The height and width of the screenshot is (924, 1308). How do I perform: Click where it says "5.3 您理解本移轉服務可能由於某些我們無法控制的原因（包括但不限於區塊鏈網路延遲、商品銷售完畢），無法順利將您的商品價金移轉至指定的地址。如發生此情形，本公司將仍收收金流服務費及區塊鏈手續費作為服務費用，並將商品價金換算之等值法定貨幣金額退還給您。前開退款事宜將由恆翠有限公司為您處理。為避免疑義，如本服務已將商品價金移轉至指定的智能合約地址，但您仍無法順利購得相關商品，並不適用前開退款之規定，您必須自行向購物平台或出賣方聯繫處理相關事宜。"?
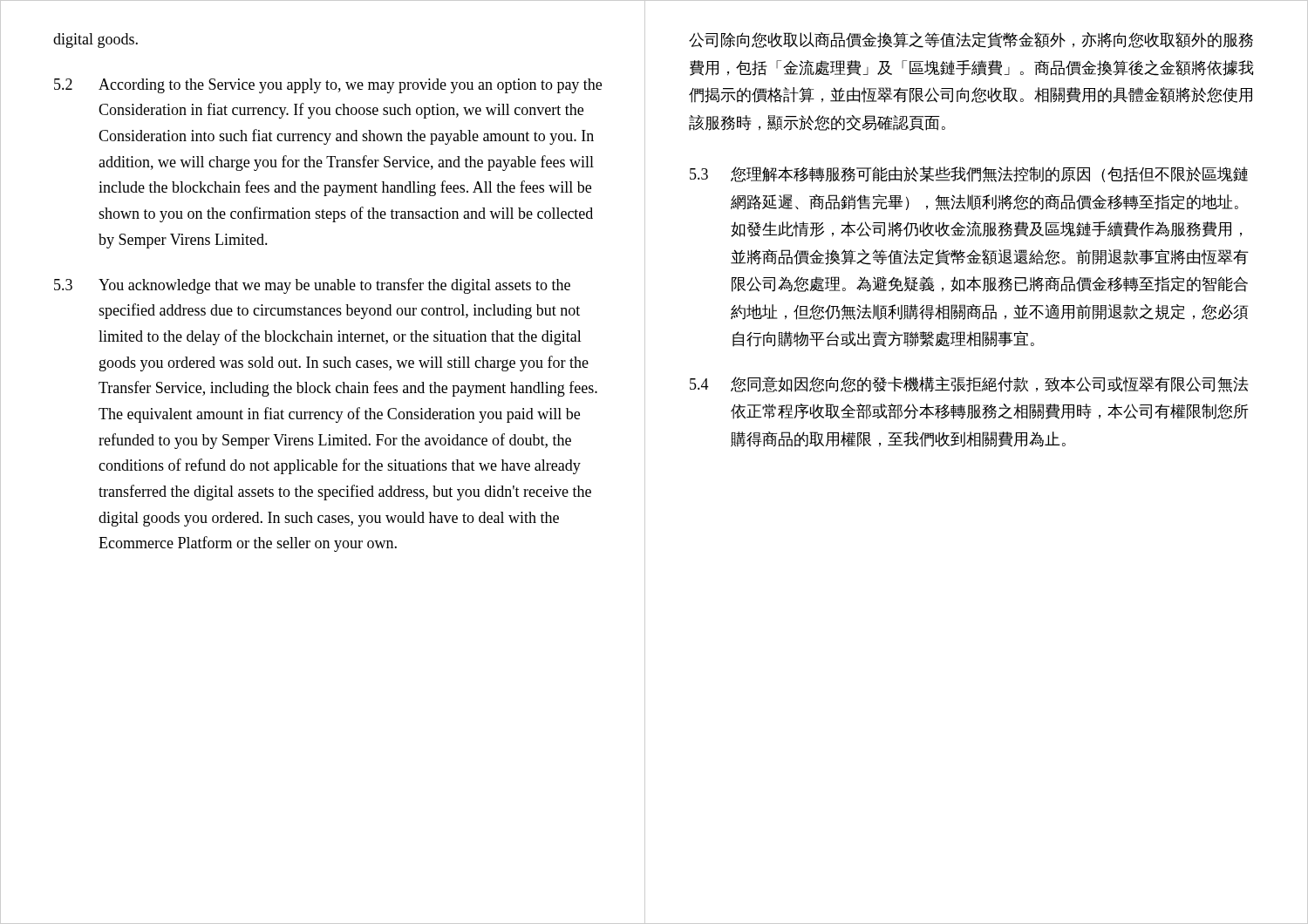976,257
